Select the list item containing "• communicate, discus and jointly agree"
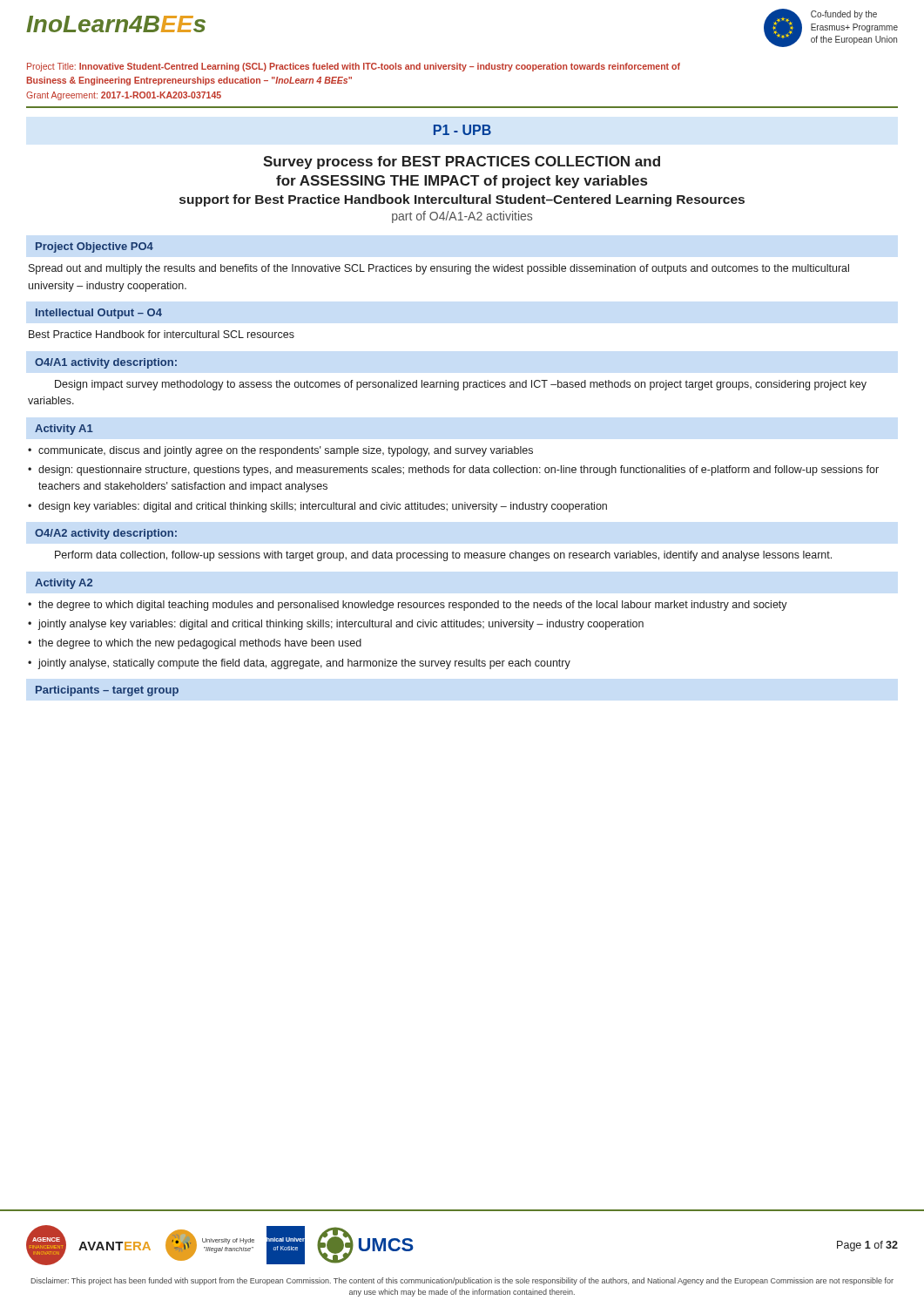Viewport: 924px width, 1307px height. click(281, 451)
